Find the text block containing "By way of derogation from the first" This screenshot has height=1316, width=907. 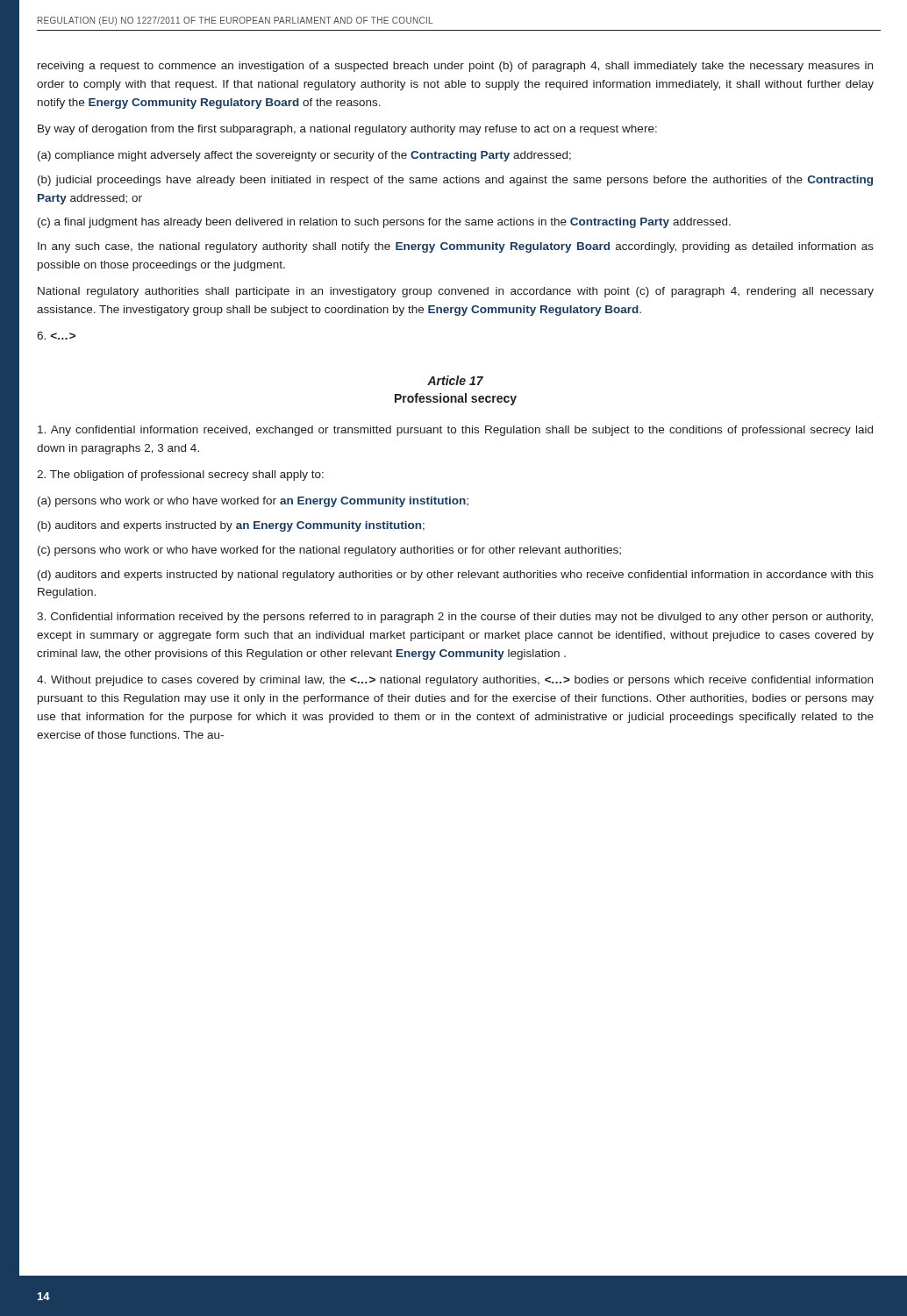coord(347,128)
